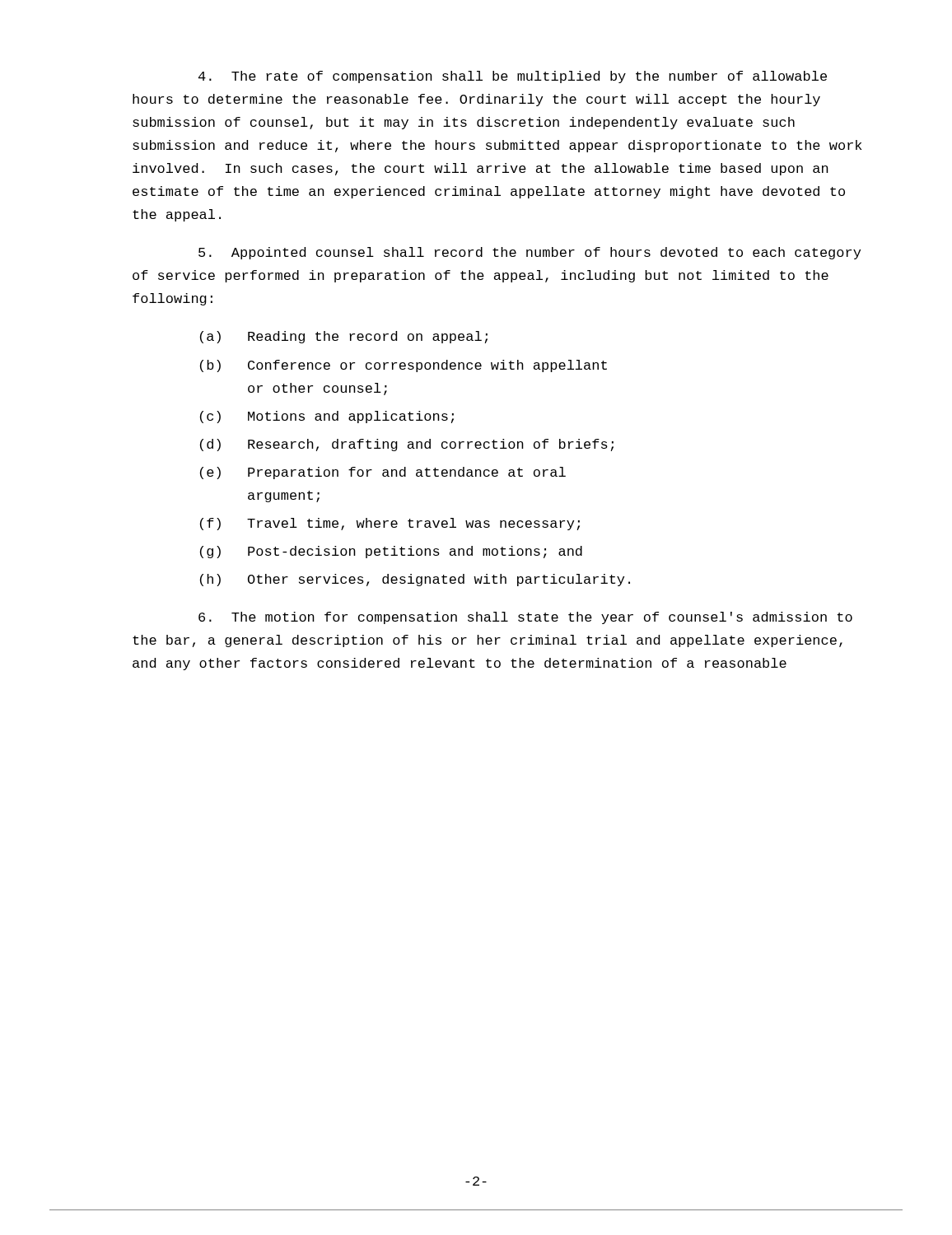Screen dimensions: 1235x952
Task: Point to the block starting "(e) Preparation for and attendance at oralargument;"
Action: [x=534, y=485]
